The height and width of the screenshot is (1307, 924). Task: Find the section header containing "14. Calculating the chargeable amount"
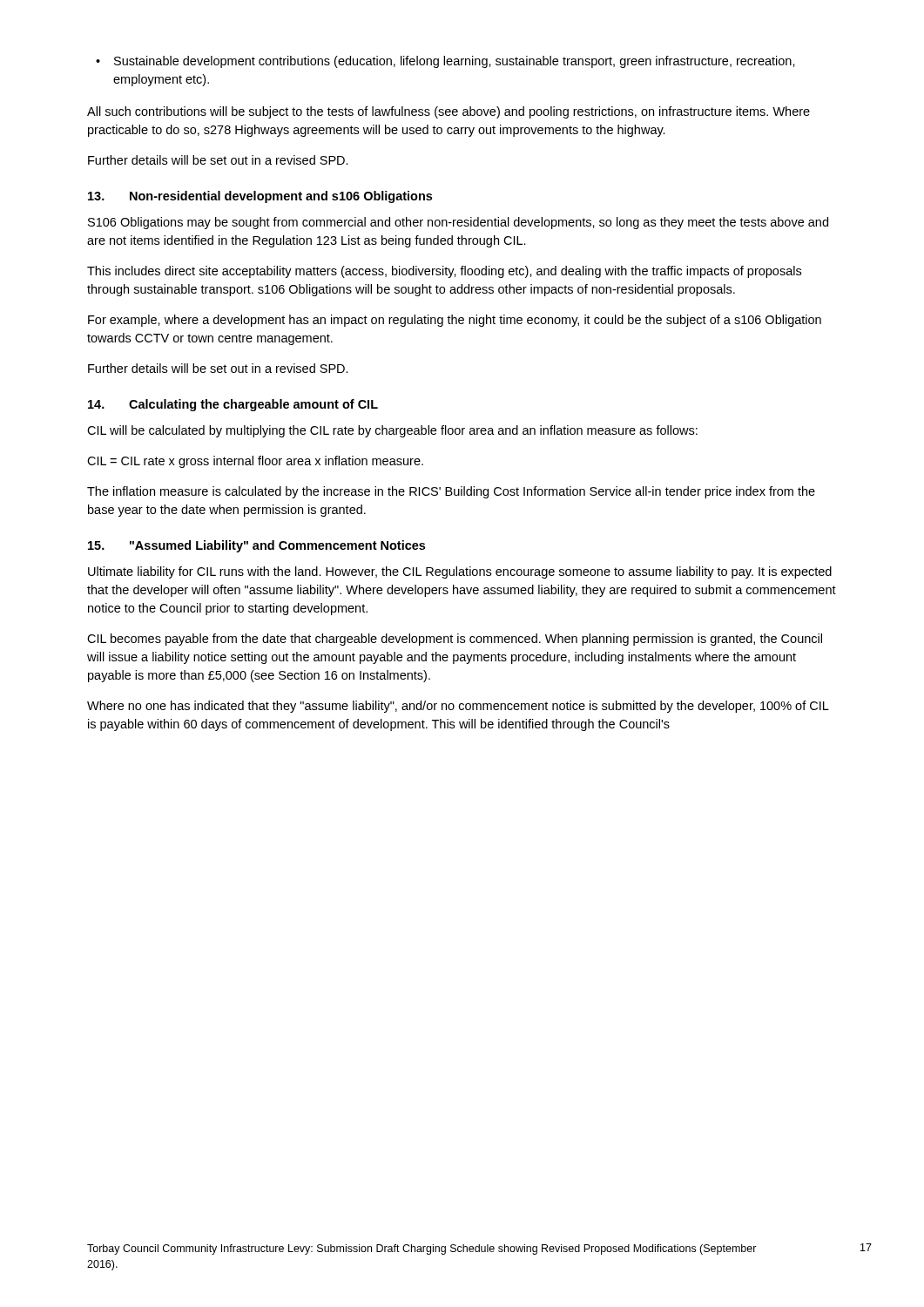point(233,404)
